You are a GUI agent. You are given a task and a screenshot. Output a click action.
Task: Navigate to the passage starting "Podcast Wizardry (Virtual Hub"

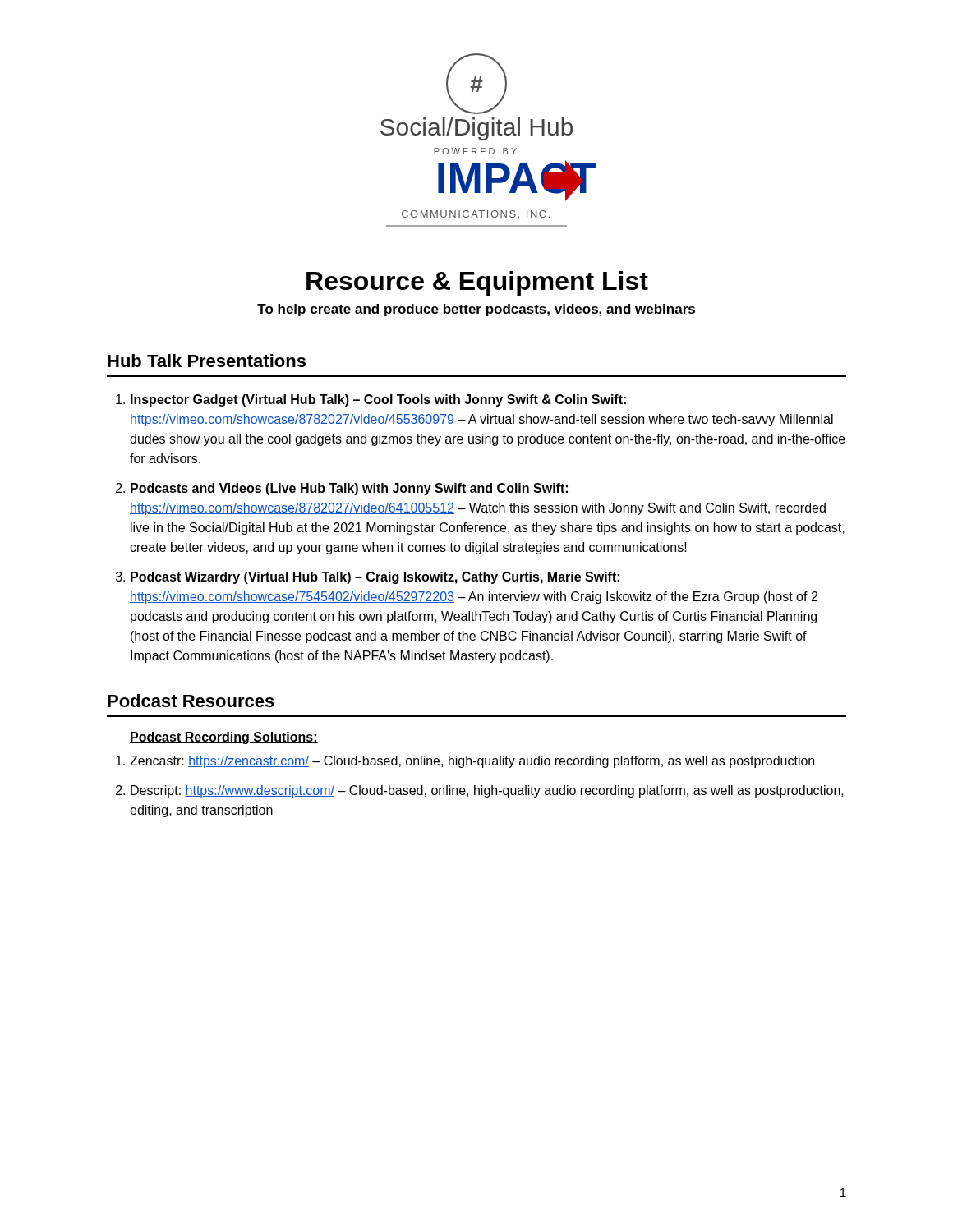point(474,616)
